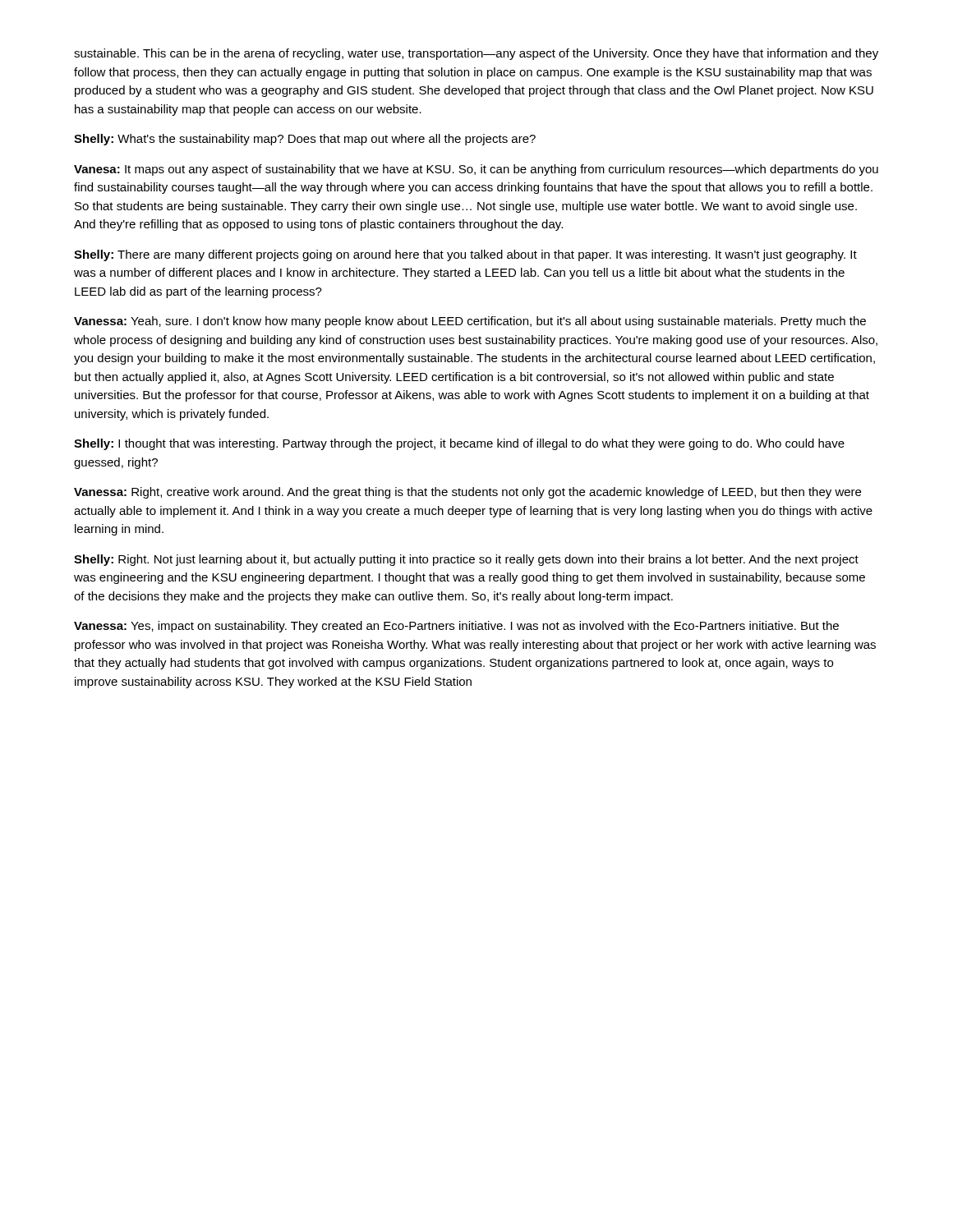Viewport: 953px width, 1232px height.
Task: Select the text block that says "Vanessa: Yeah, sure. I don't know"
Action: (476, 367)
